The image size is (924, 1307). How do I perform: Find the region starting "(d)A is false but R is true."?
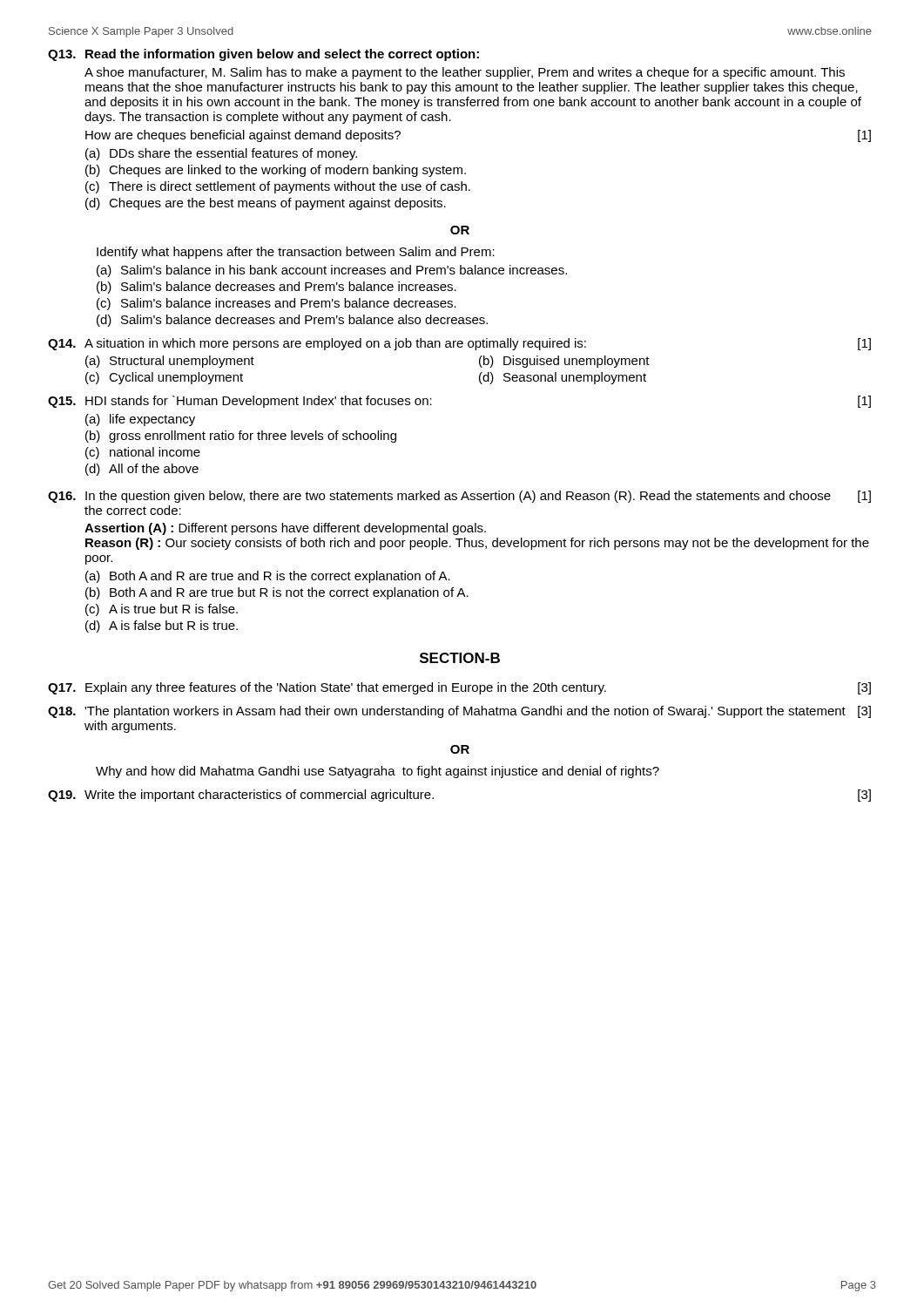click(162, 625)
